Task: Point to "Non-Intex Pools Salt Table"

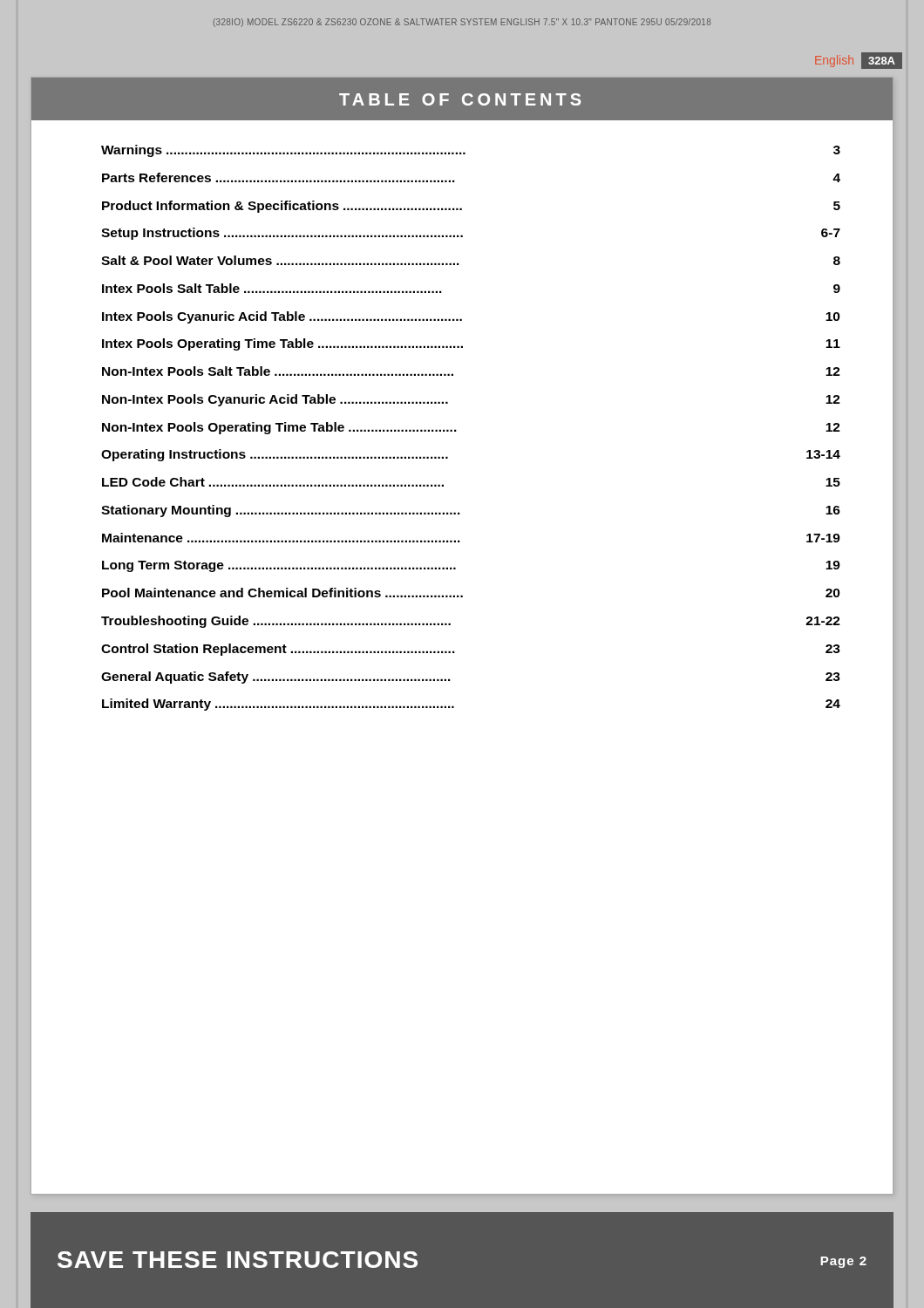Action: coord(266,370)
